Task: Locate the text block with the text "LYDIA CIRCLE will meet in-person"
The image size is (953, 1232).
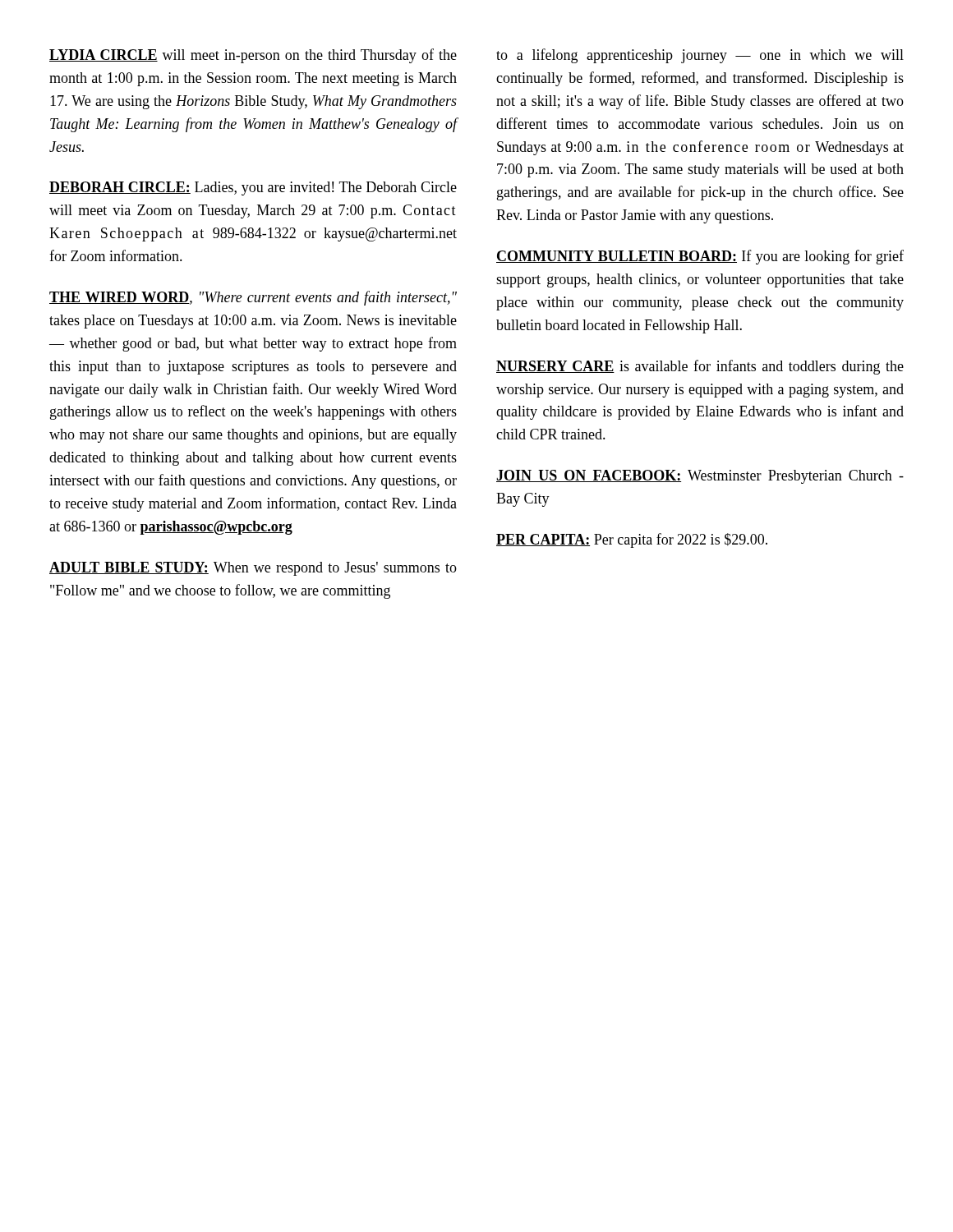Action: tap(253, 101)
